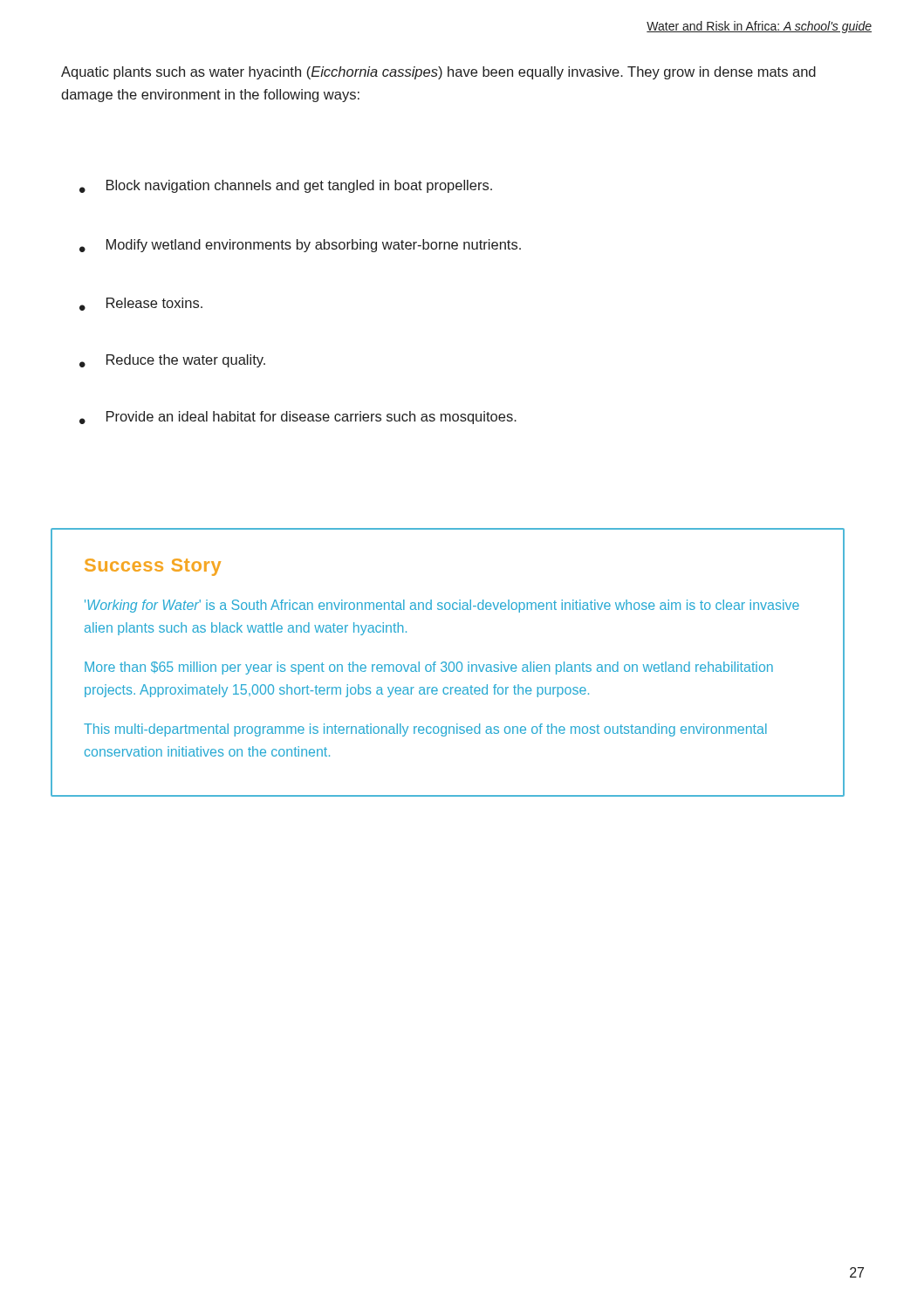The width and height of the screenshot is (924, 1309).
Task: Locate the list item that says "• Block navigation channels and"
Action: [286, 190]
